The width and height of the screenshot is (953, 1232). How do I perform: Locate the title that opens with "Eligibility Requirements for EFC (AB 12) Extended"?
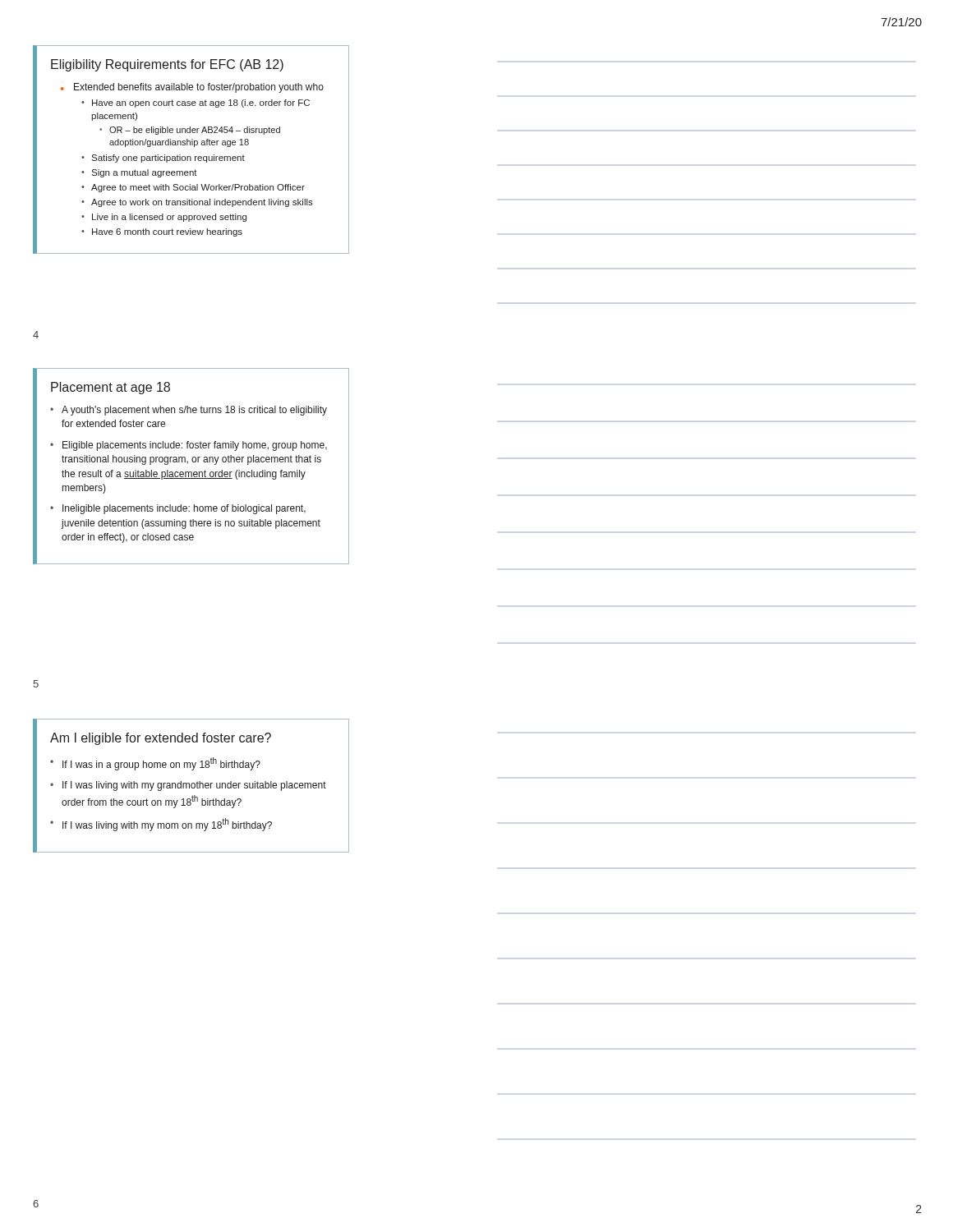click(x=191, y=150)
